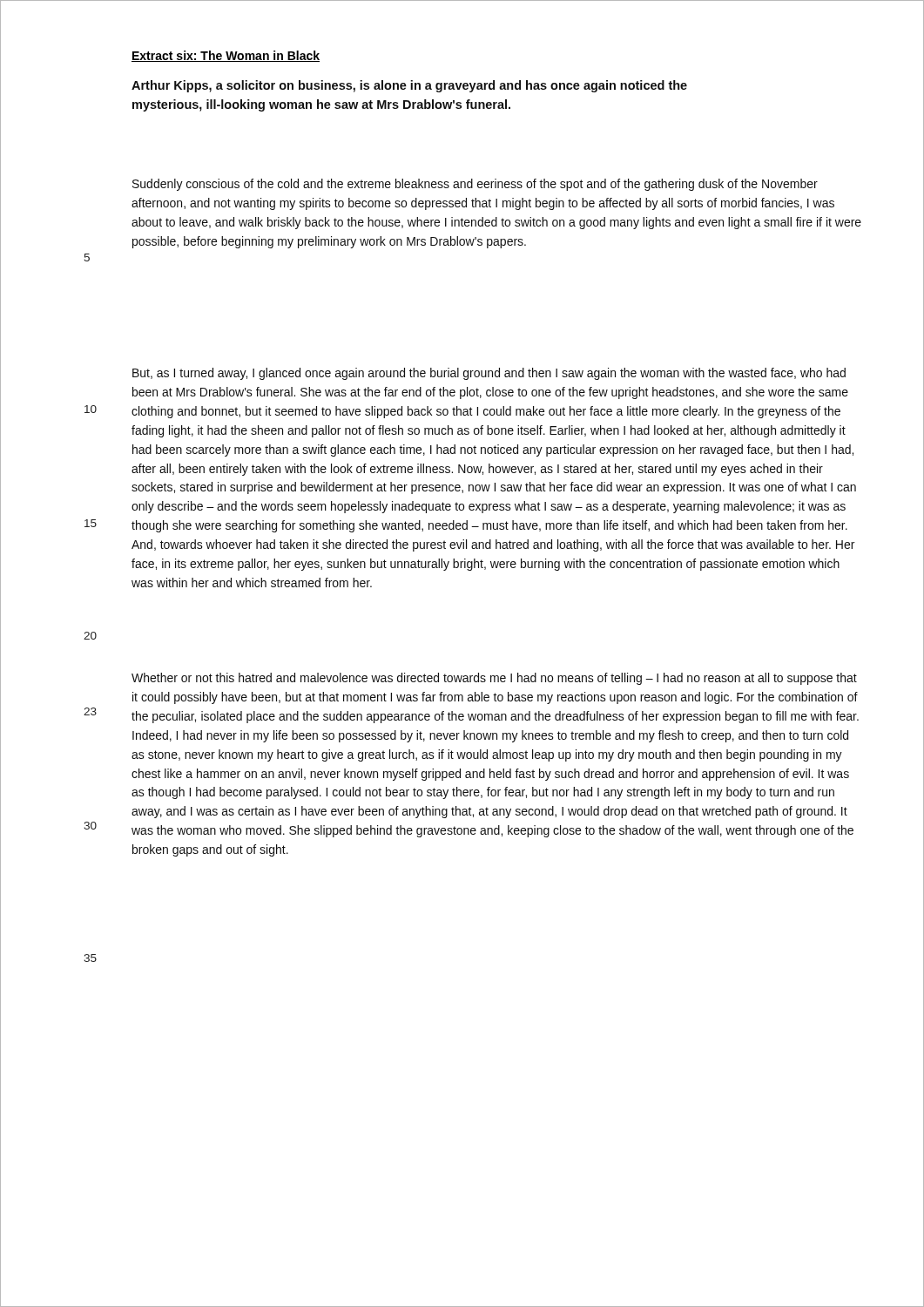The image size is (924, 1307).
Task: Click on the text block that says "Arthur Kipps, a solicitor"
Action: [x=409, y=95]
